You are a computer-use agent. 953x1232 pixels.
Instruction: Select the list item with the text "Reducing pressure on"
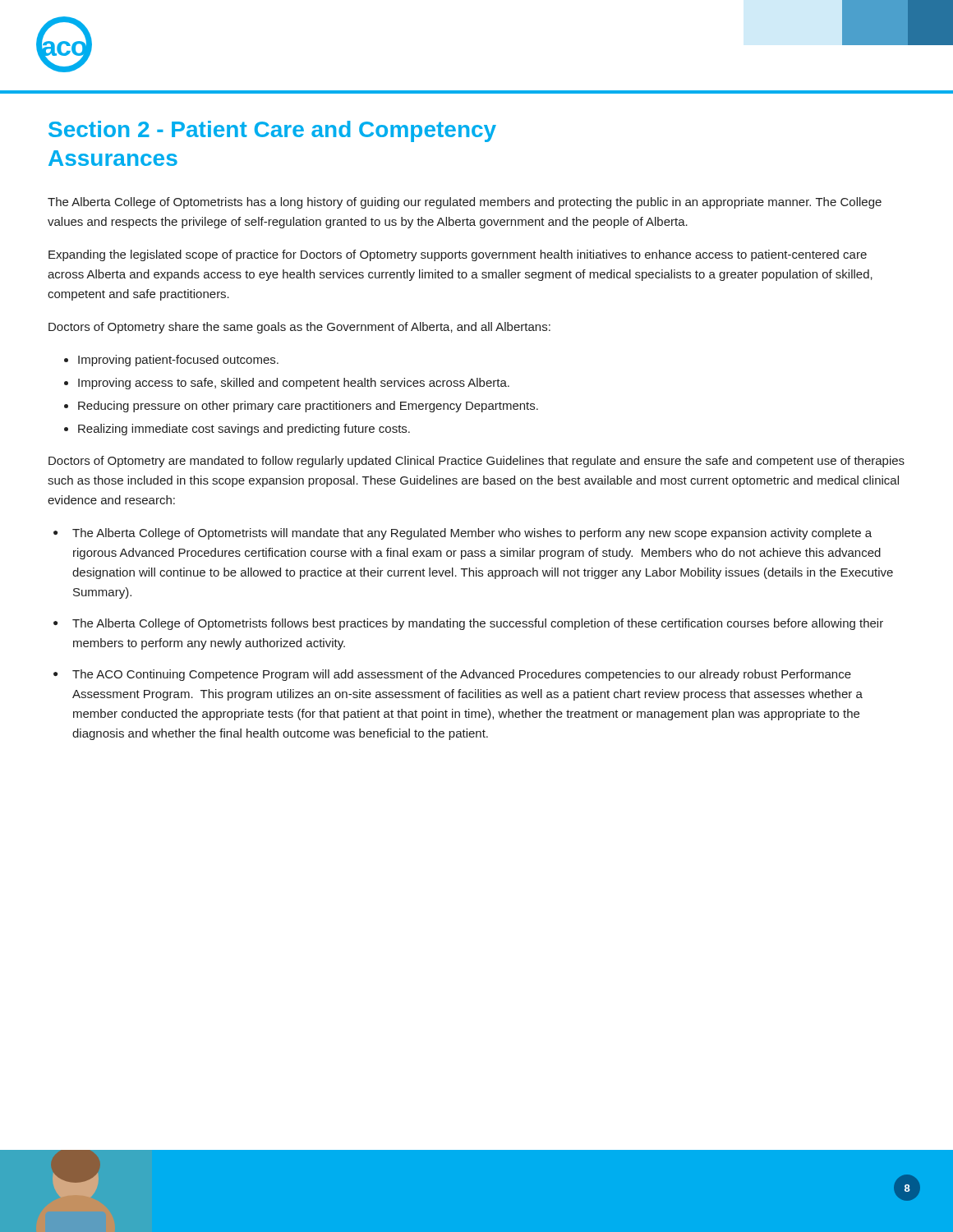point(476,406)
